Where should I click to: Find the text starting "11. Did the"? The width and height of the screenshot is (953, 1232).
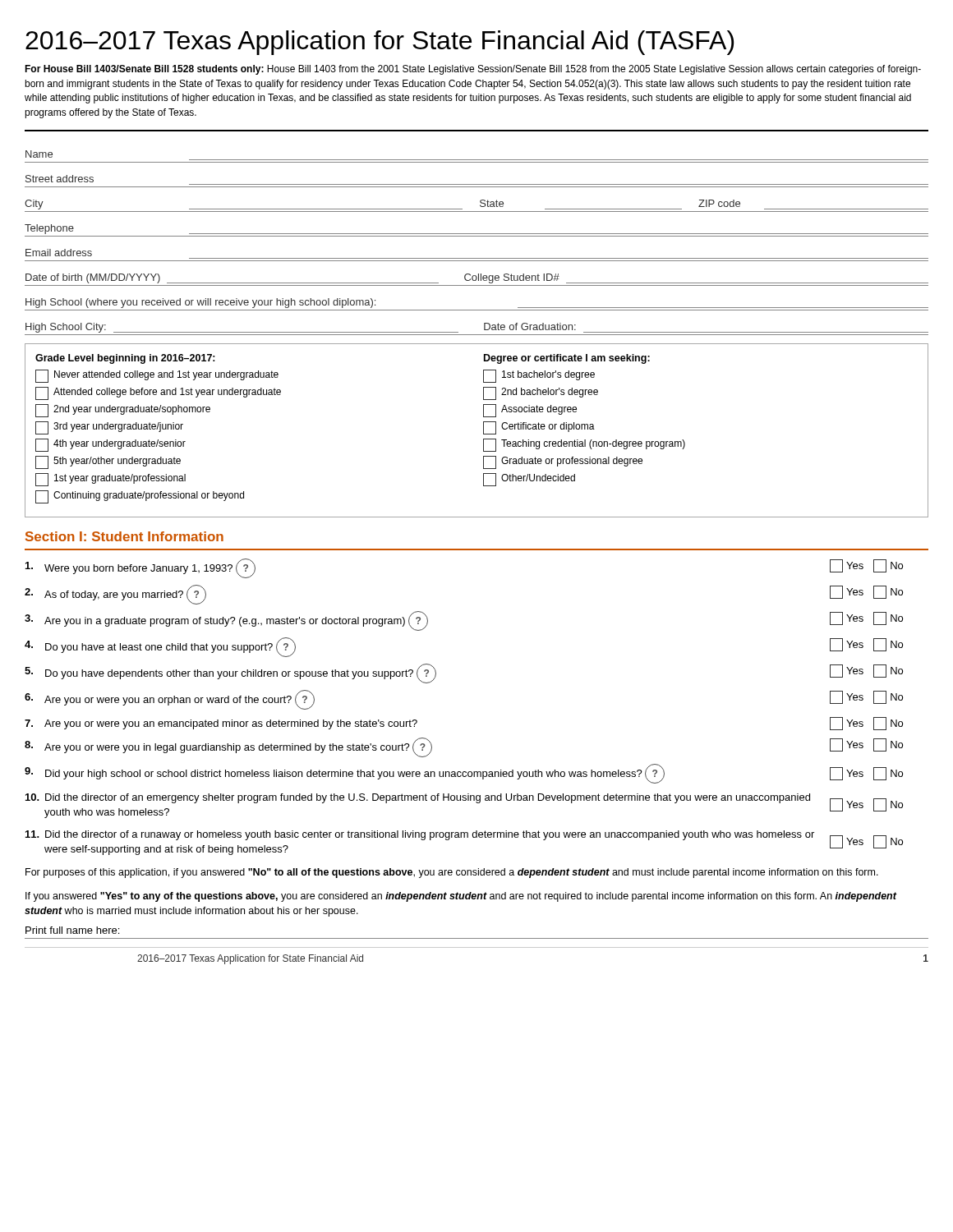pyautogui.click(x=476, y=842)
